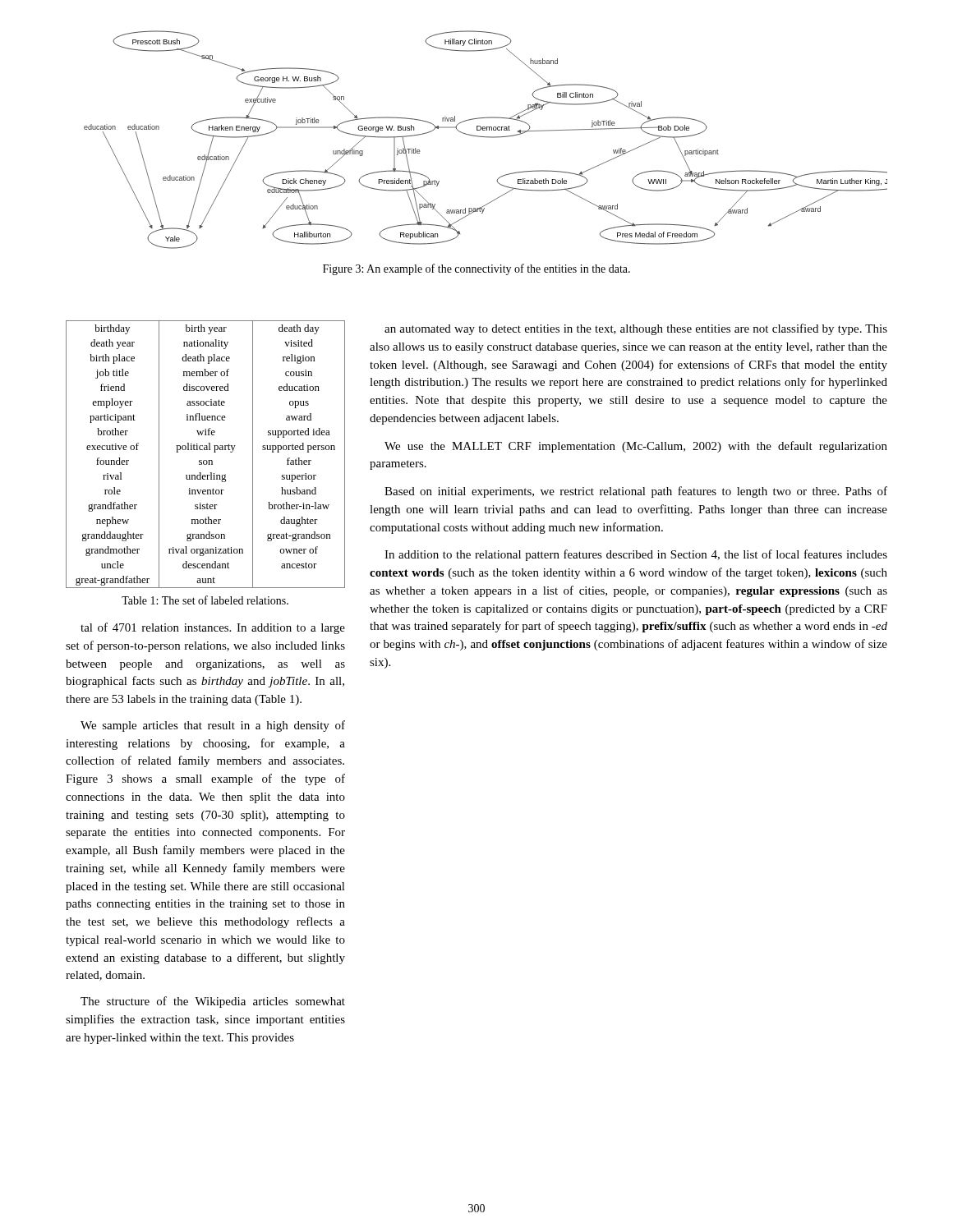Find the network graph

(476, 137)
